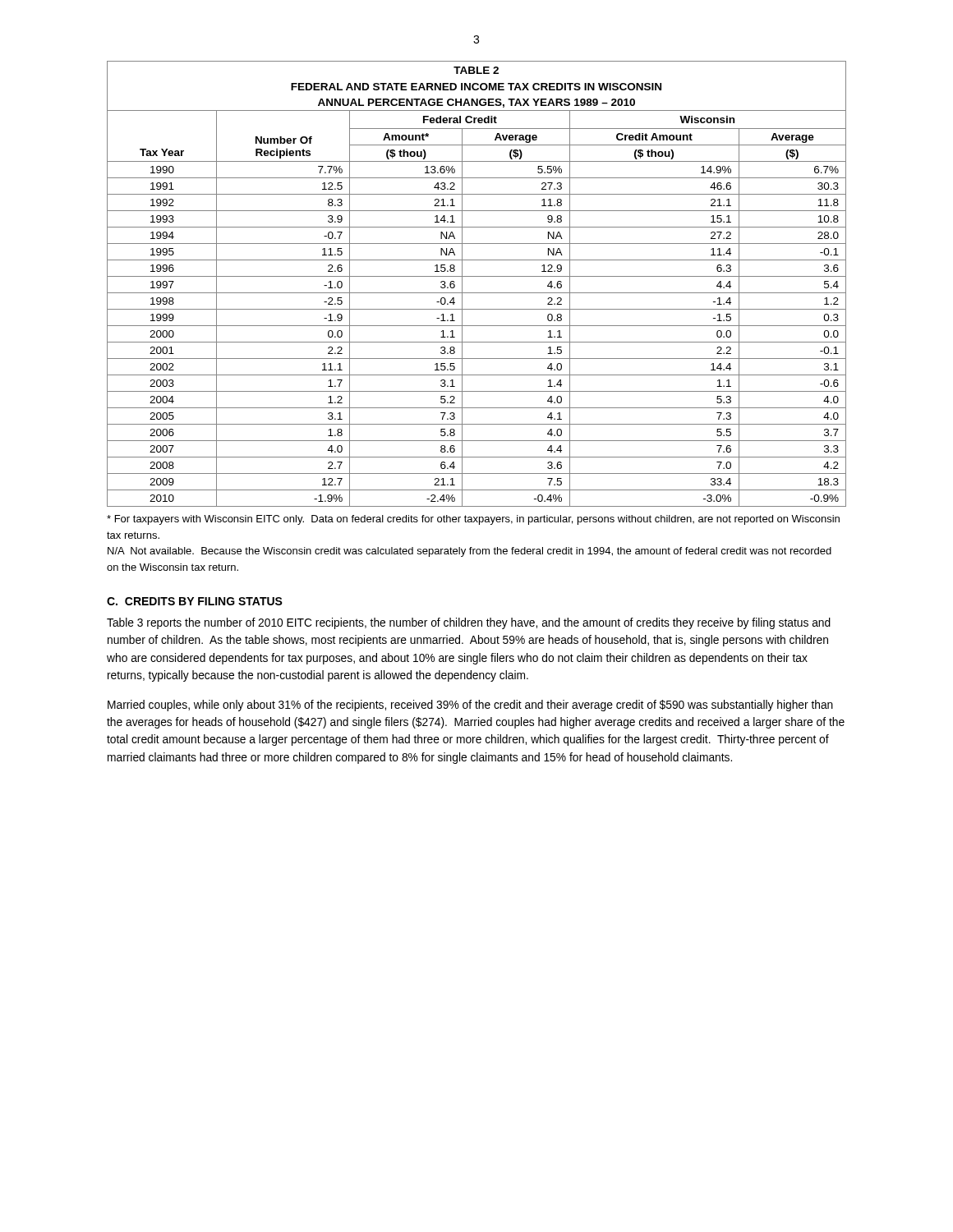Screen dimensions: 1232x953
Task: Locate the table with the text "Credit Amount"
Action: [476, 284]
